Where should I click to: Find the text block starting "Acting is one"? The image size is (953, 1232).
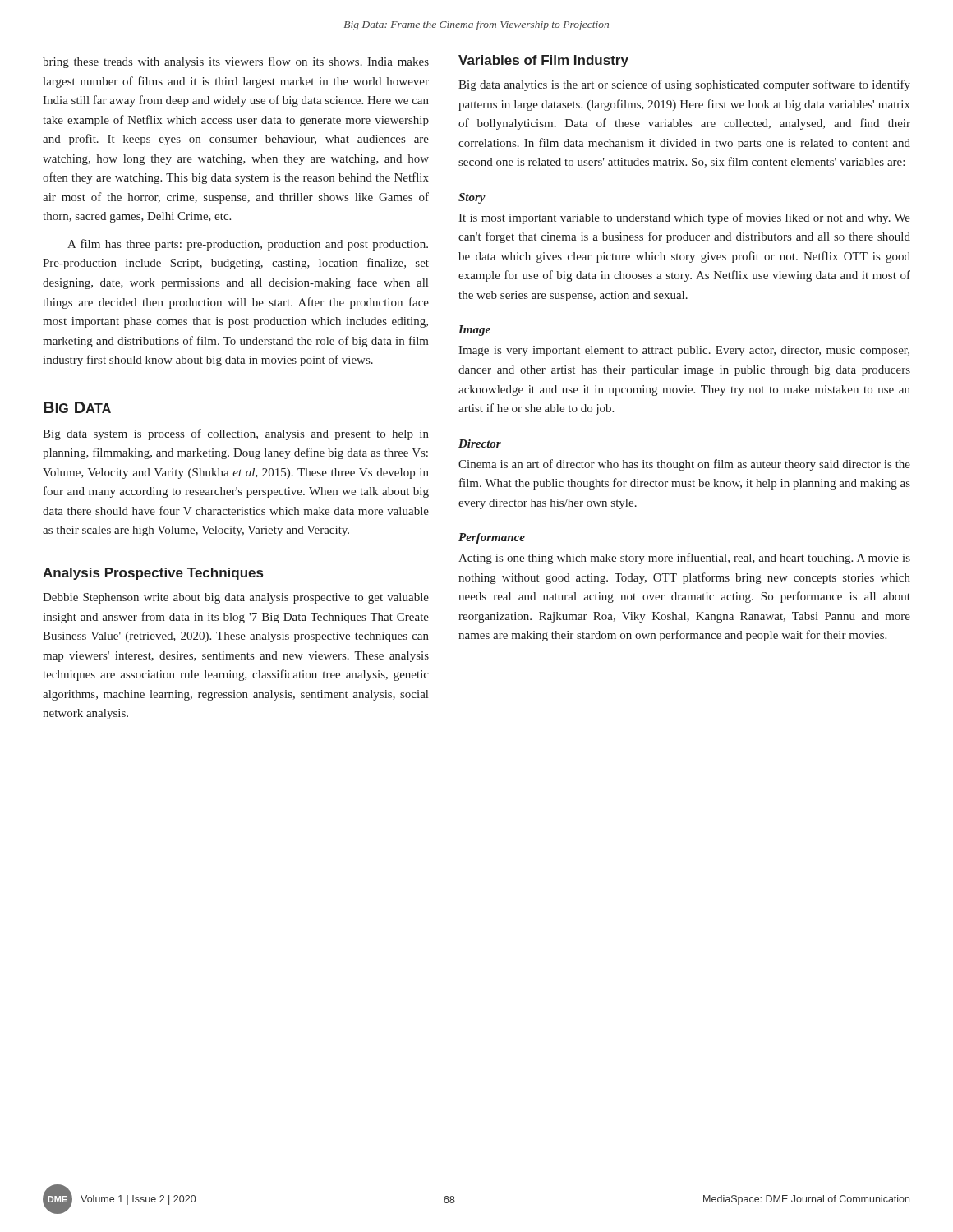684,597
